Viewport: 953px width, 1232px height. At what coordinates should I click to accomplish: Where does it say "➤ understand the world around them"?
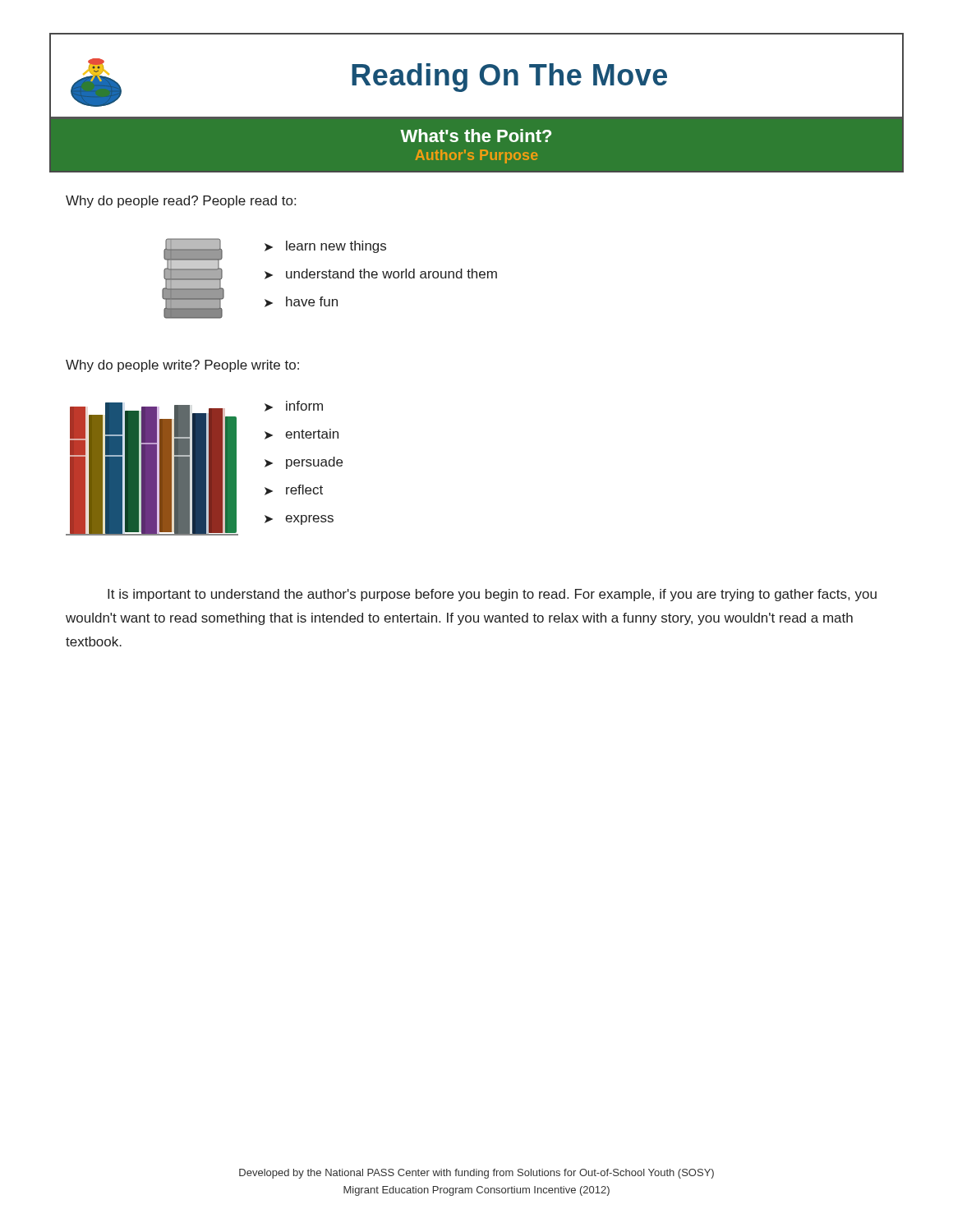pos(380,274)
